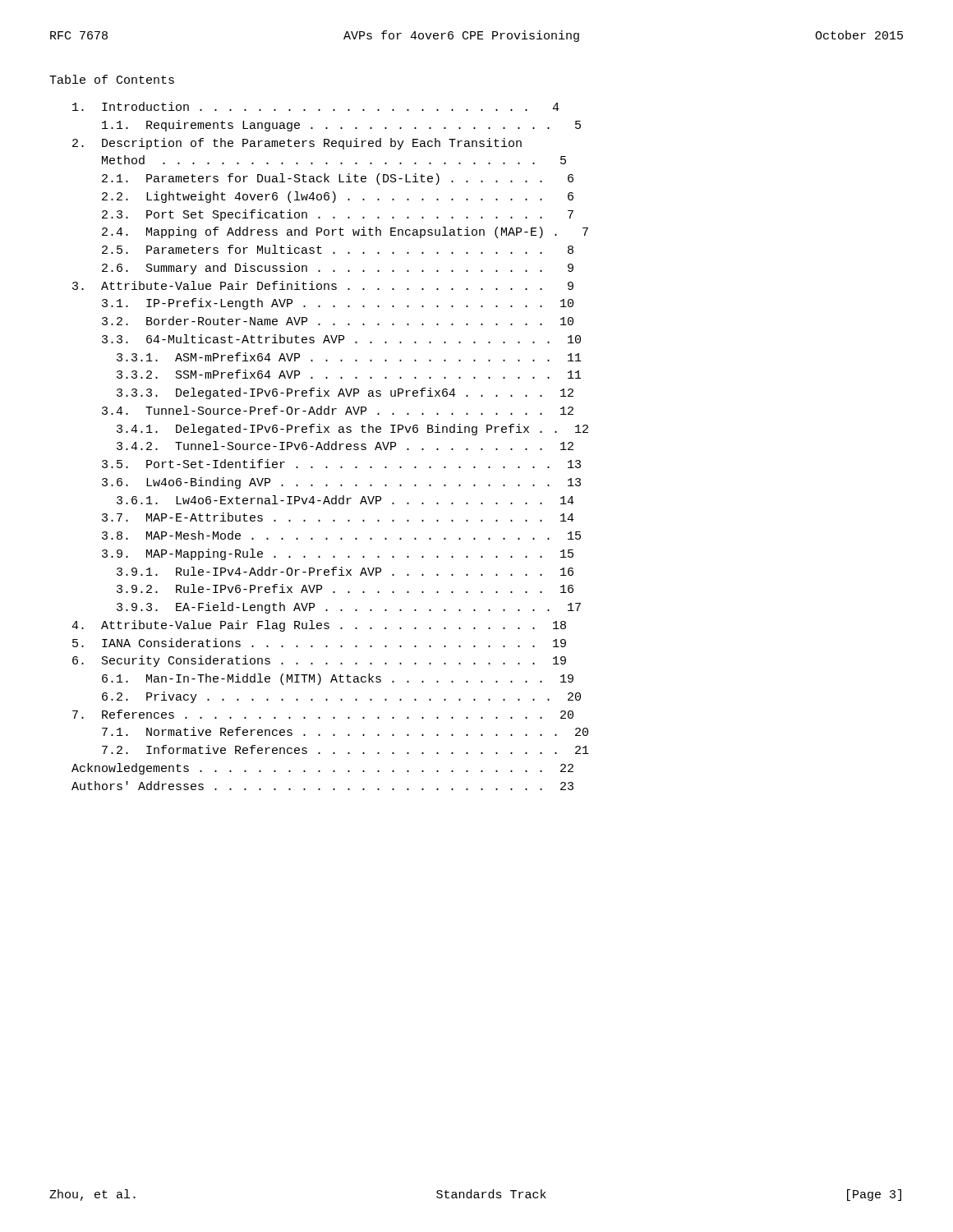Locate the list item that reads "3.9.2. Rule-IPv6-Prefix AVP . . . ."
953x1232 pixels.
312,590
